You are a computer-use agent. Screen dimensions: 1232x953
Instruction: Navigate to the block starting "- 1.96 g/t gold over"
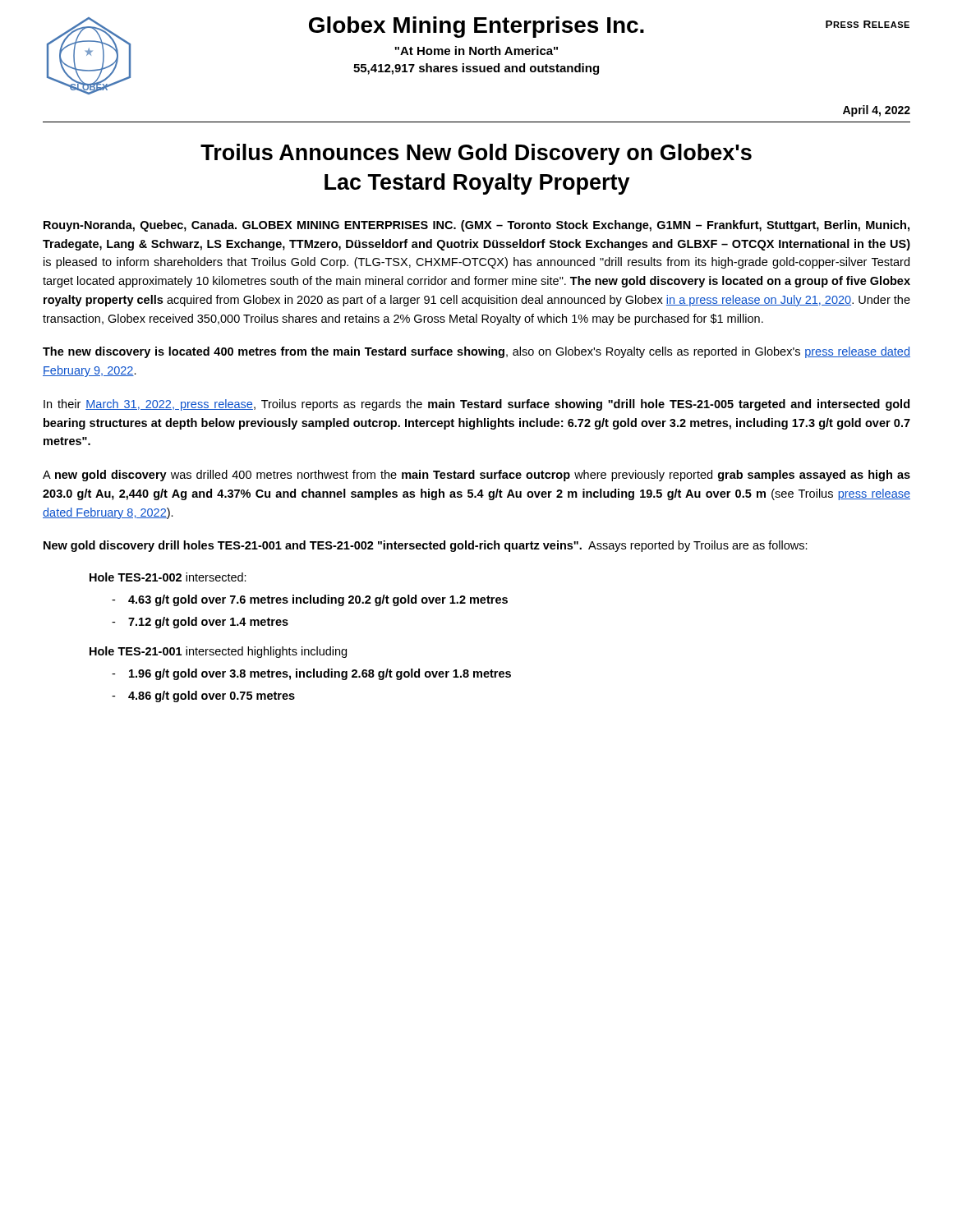[312, 674]
